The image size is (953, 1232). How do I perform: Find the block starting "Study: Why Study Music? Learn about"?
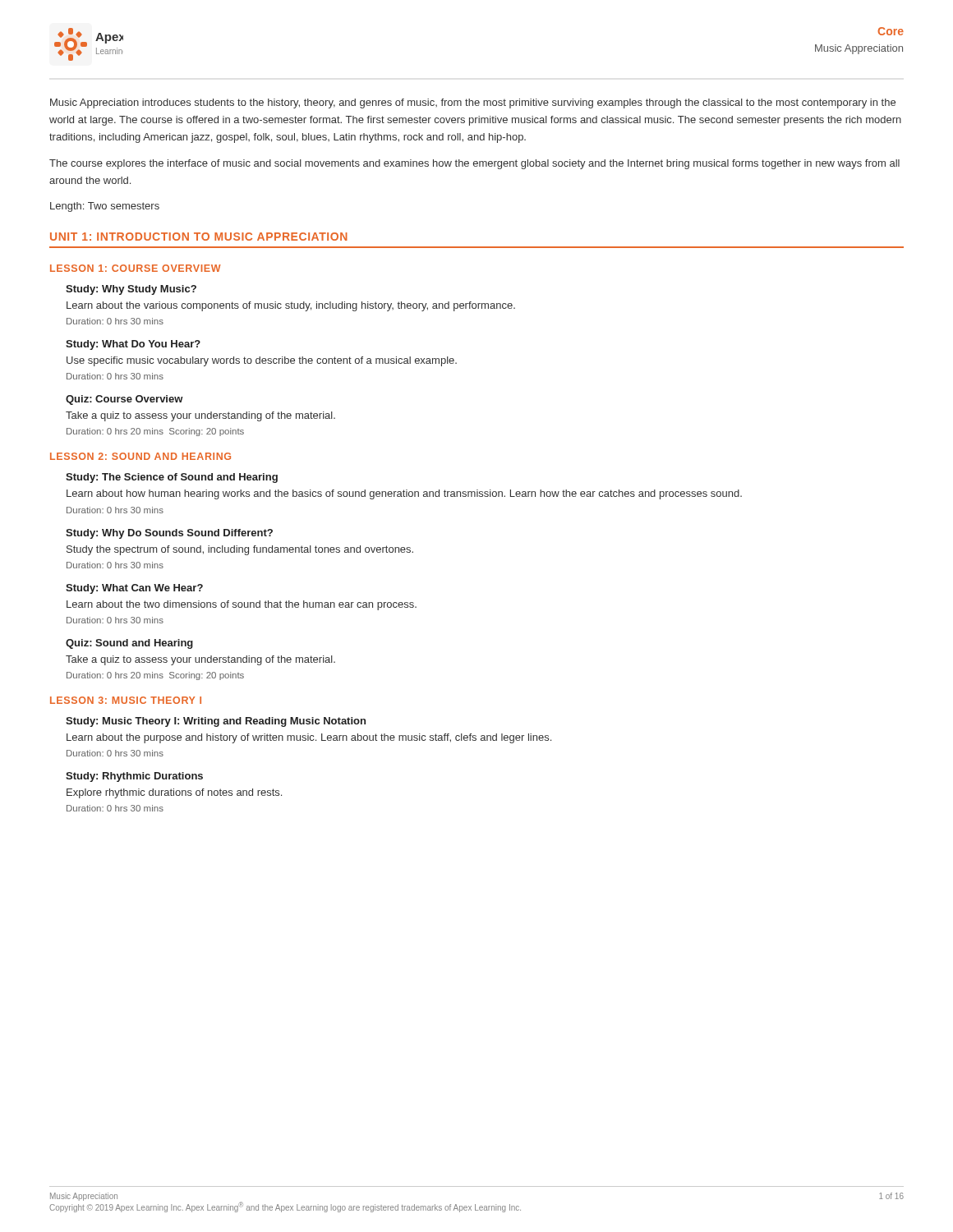point(485,304)
